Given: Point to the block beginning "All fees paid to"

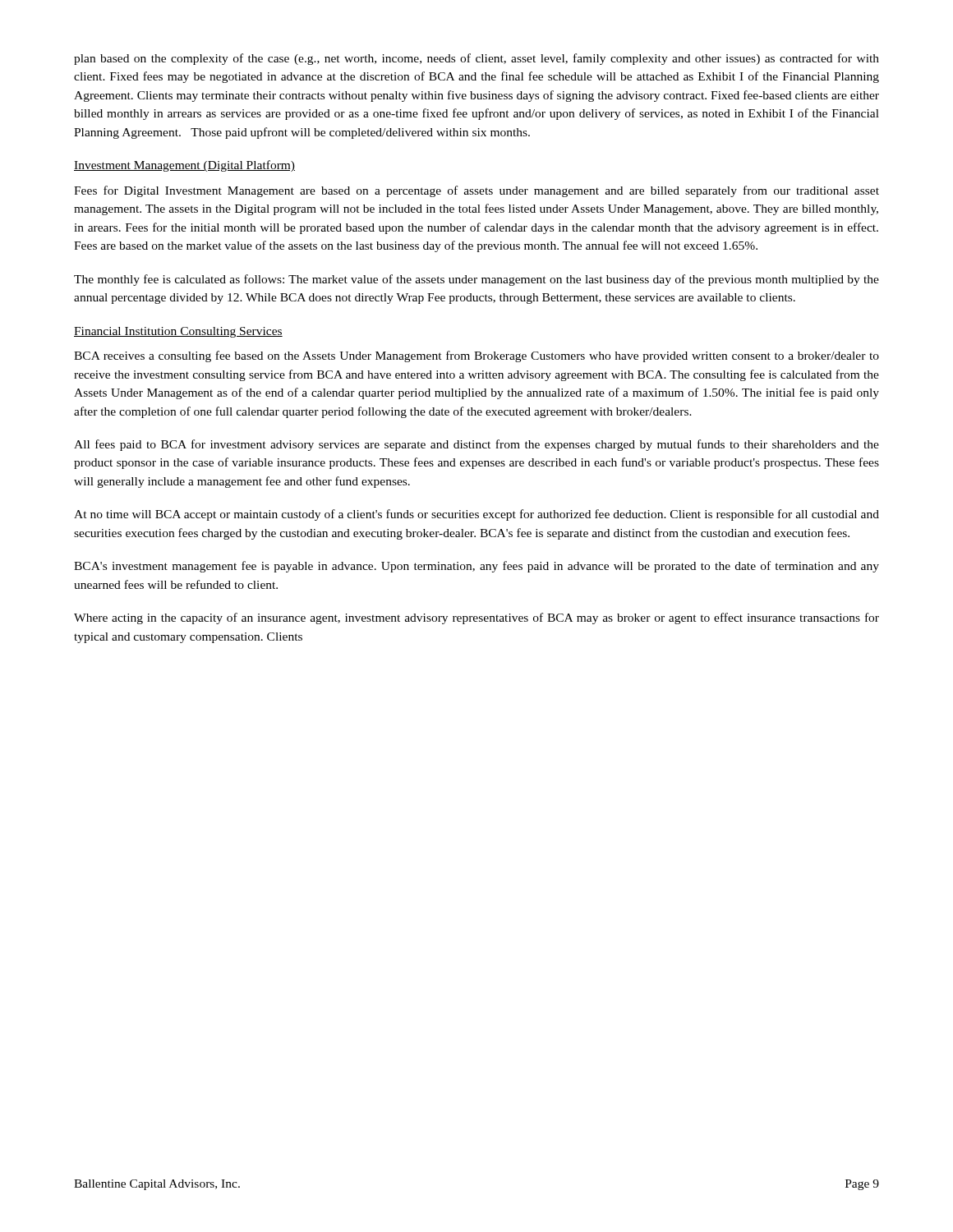Looking at the screenshot, I should pyautogui.click(x=476, y=462).
